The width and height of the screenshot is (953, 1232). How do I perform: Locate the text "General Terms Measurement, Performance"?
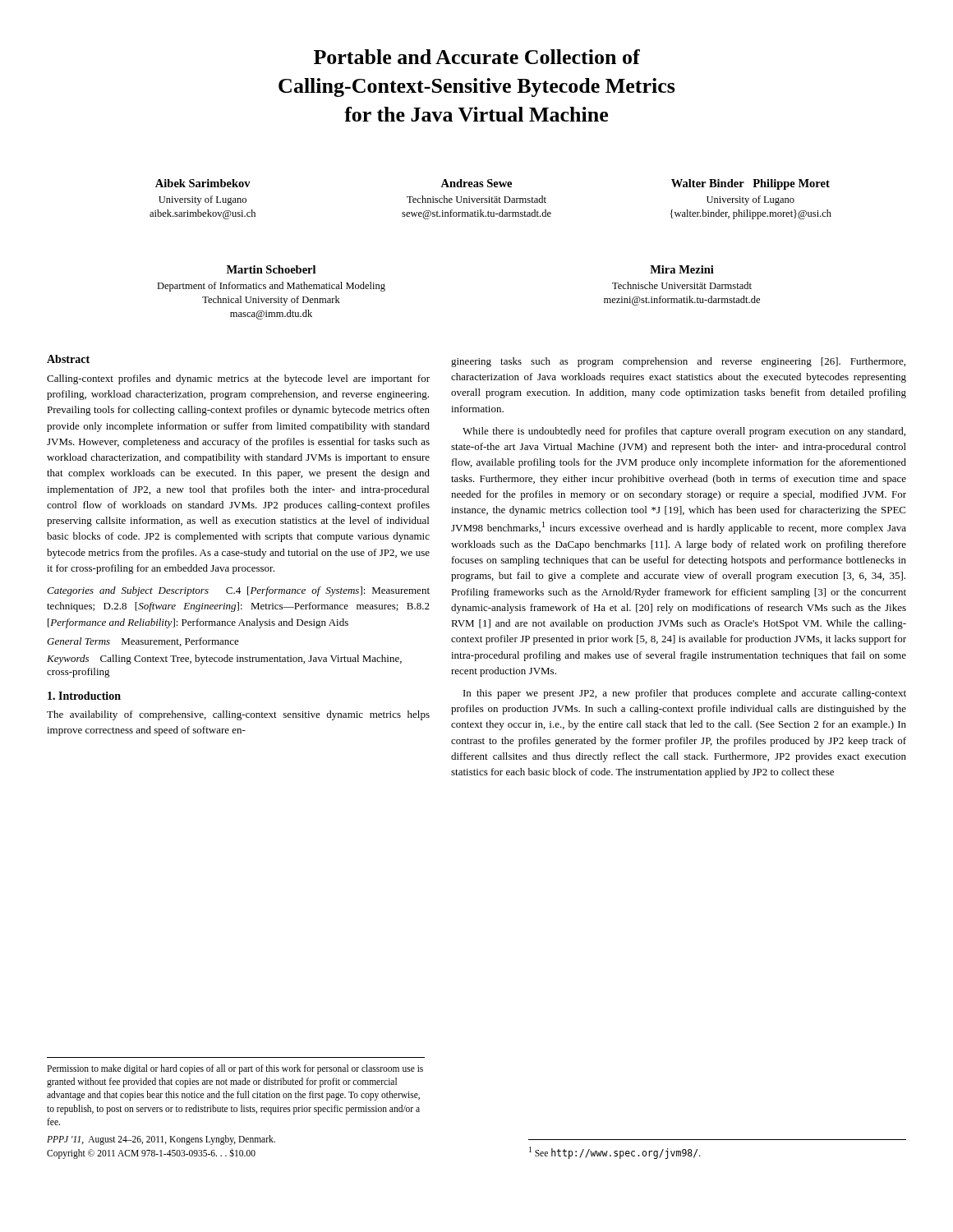tap(143, 641)
